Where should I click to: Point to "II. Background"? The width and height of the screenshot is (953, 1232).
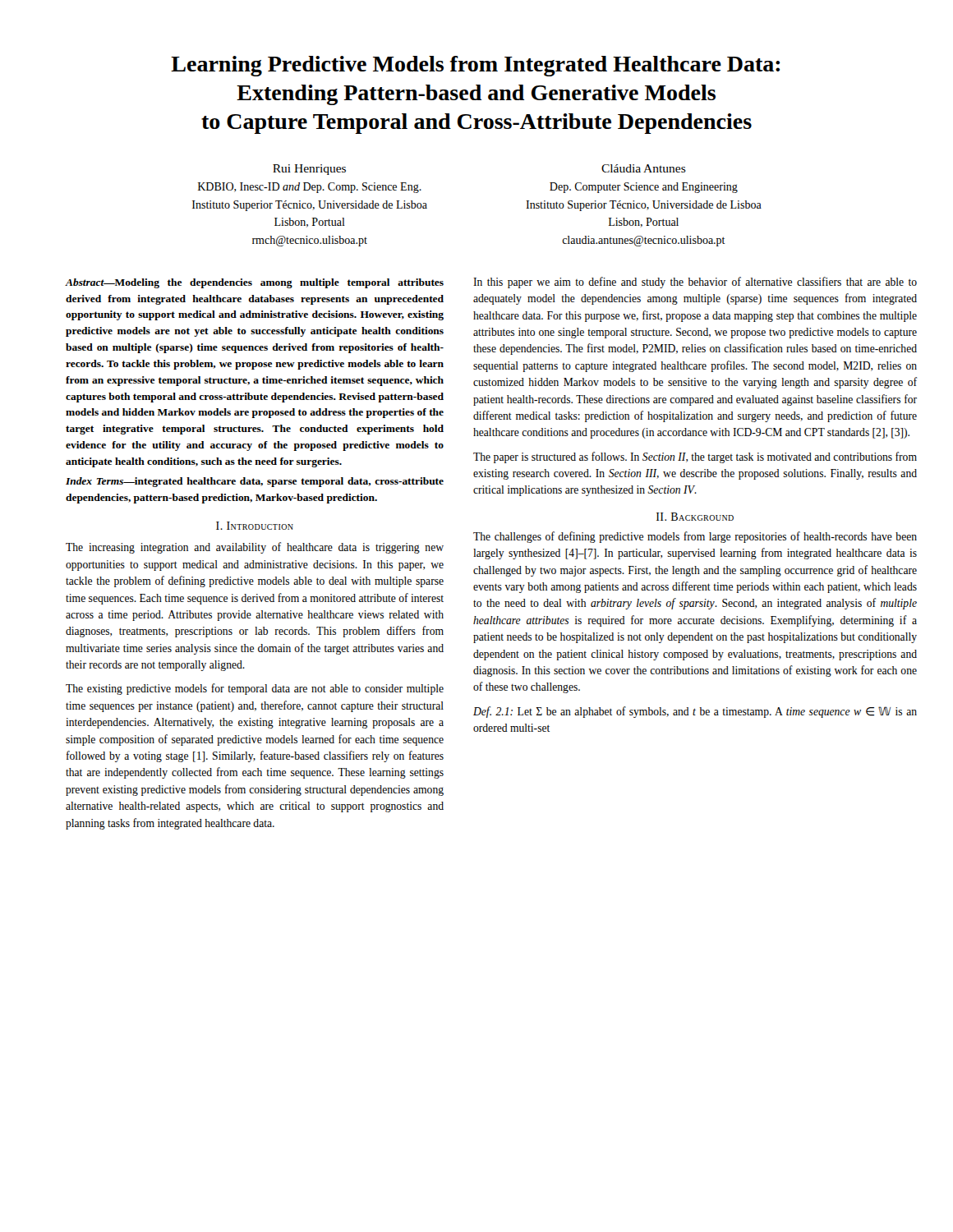695,517
